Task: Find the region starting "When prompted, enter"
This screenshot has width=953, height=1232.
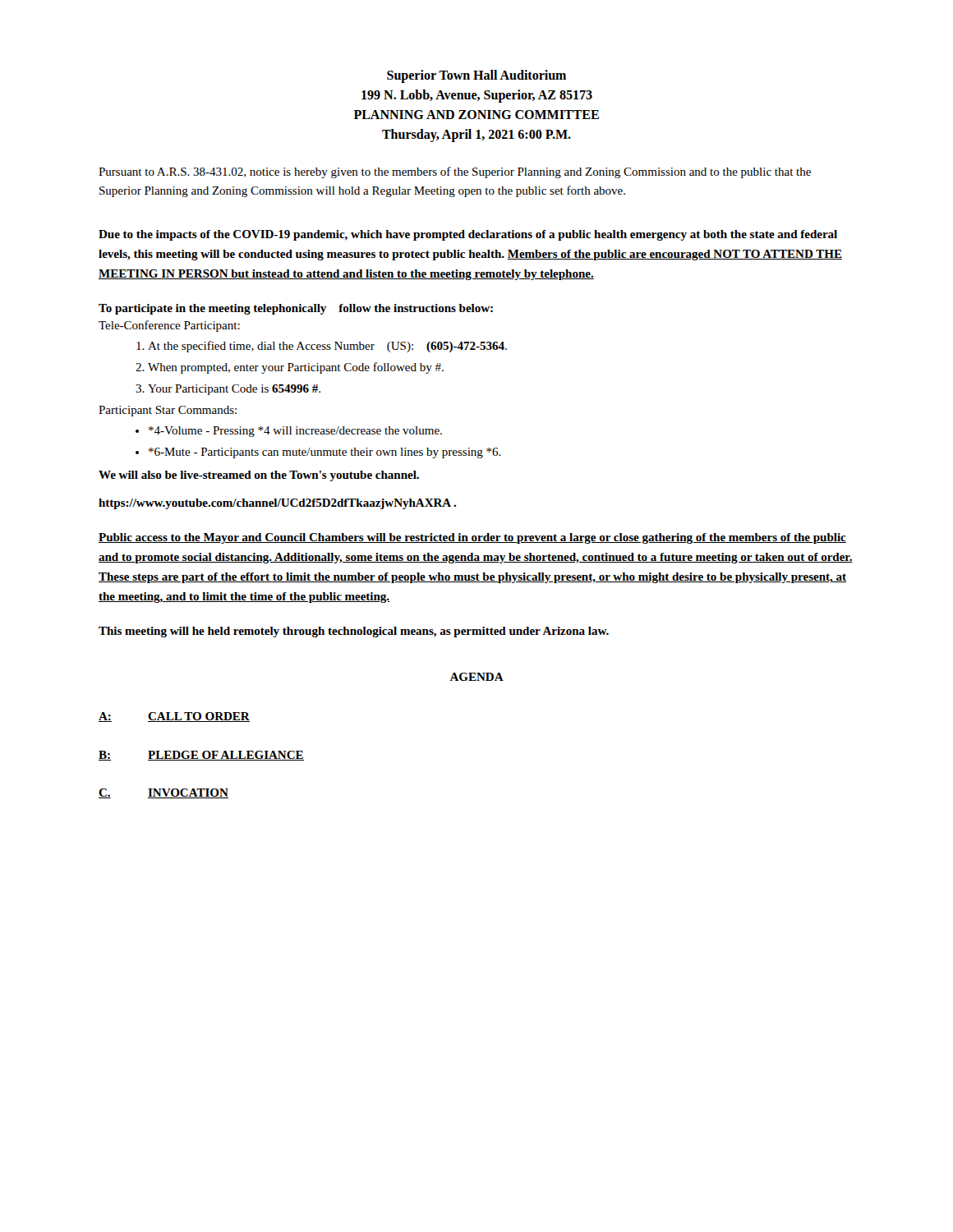Action: tap(296, 367)
